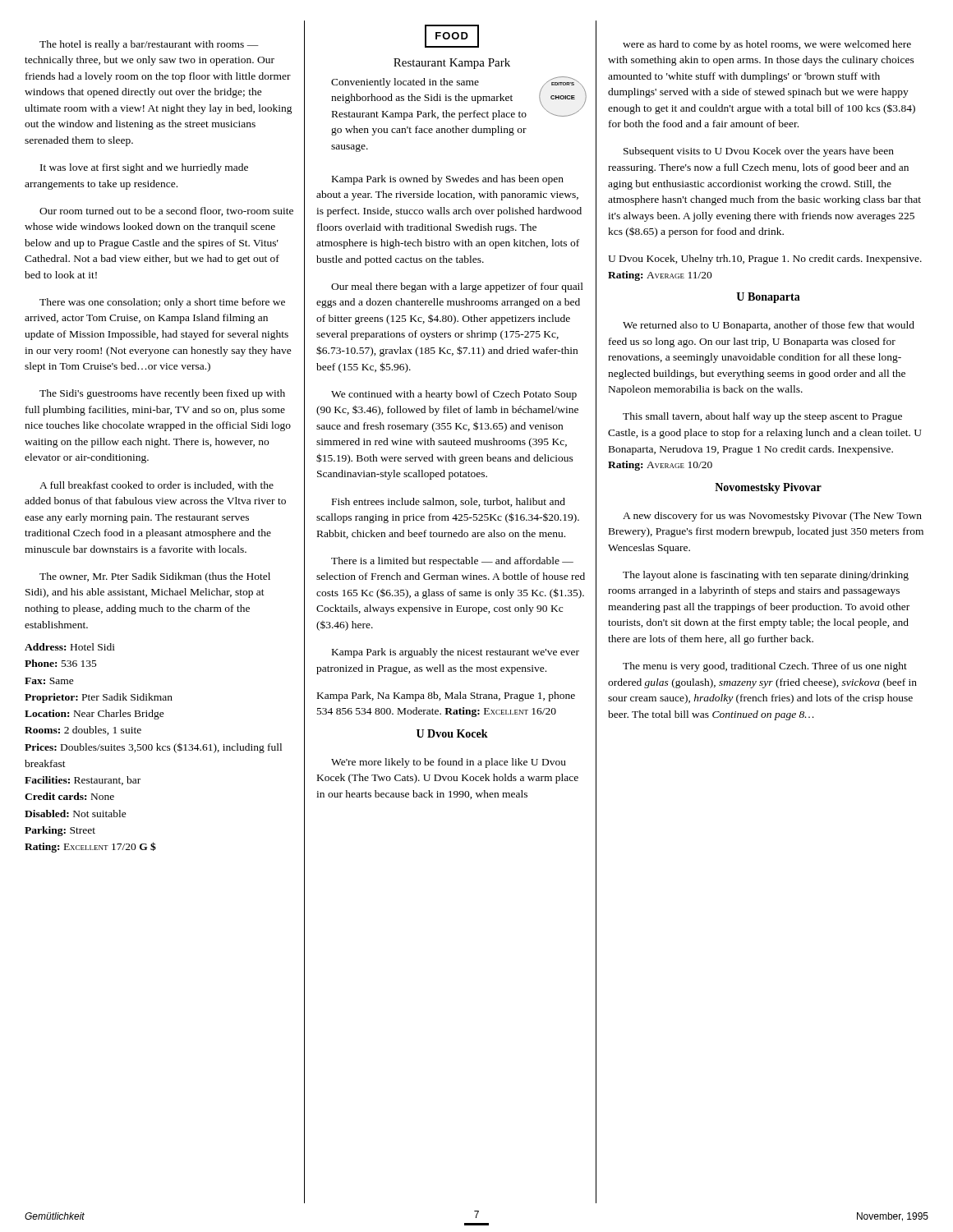Where is the passage that starts "Conveniently located in the same neighborhood"?

click(x=452, y=396)
